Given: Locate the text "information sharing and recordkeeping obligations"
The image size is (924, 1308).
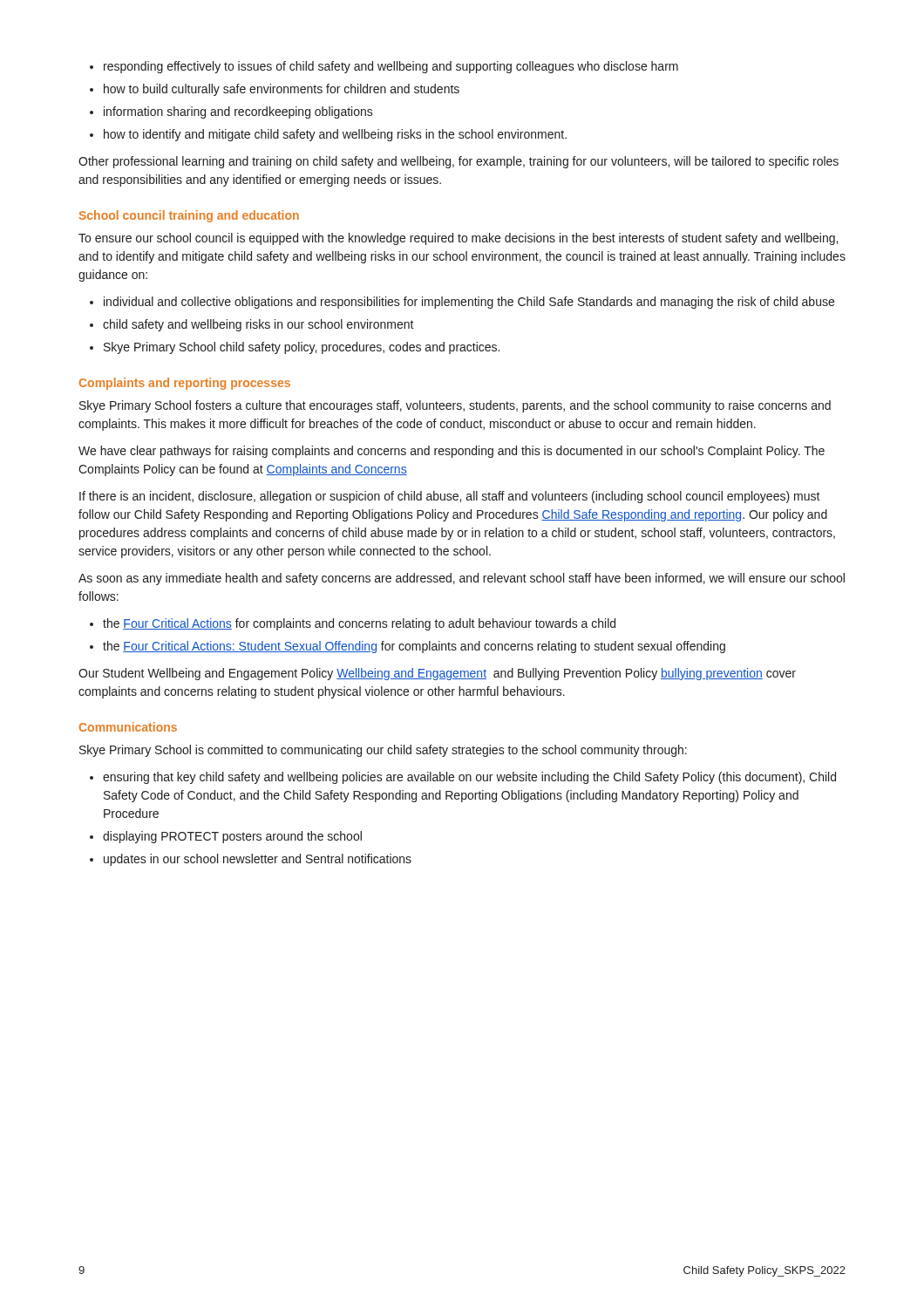Looking at the screenshot, I should pyautogui.click(x=238, y=112).
